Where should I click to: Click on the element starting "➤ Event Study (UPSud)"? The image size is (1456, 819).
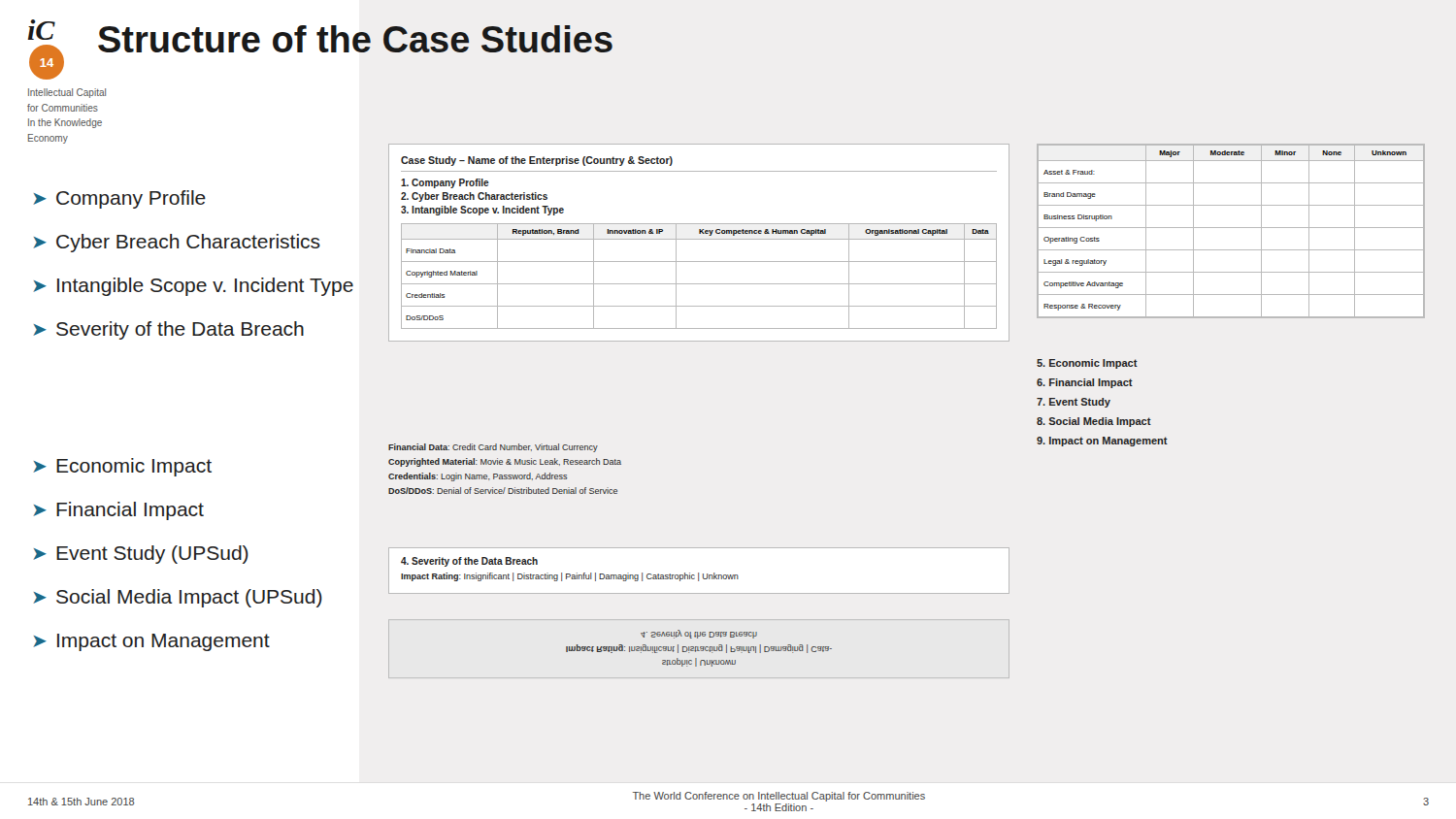click(140, 553)
